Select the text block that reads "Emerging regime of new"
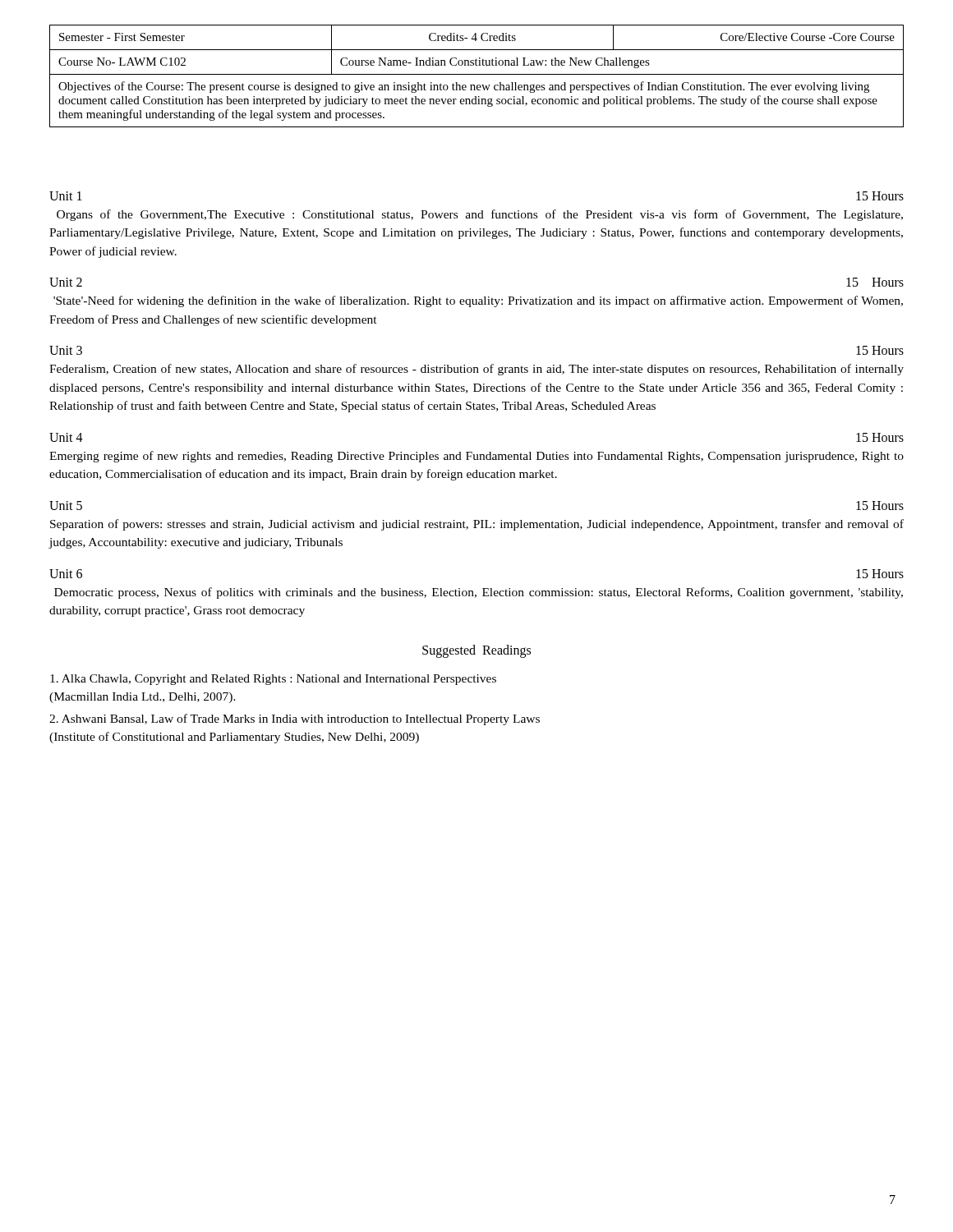The image size is (953, 1232). click(x=476, y=464)
